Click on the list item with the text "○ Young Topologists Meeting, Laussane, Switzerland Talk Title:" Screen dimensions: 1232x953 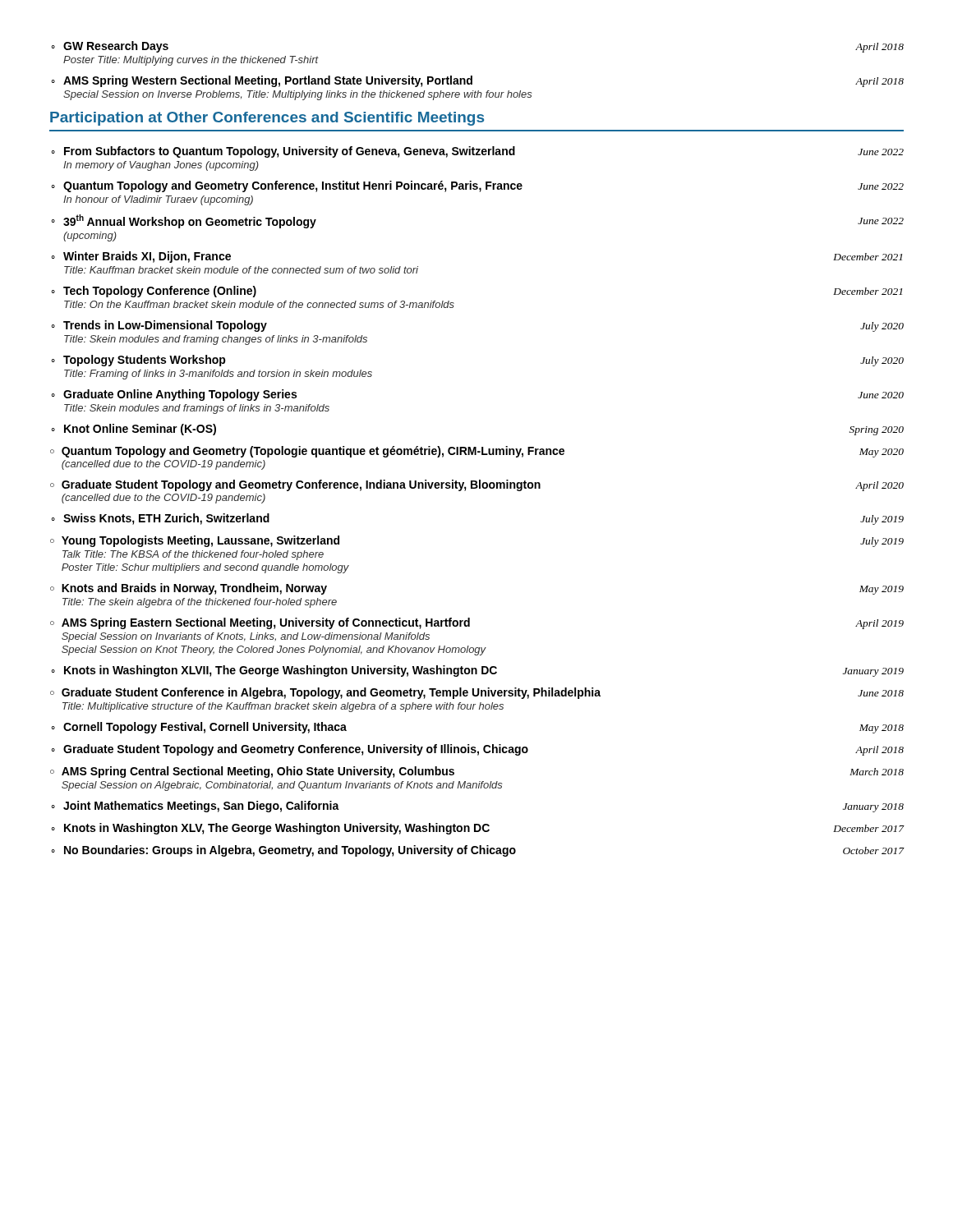pyautogui.click(x=194, y=541)
